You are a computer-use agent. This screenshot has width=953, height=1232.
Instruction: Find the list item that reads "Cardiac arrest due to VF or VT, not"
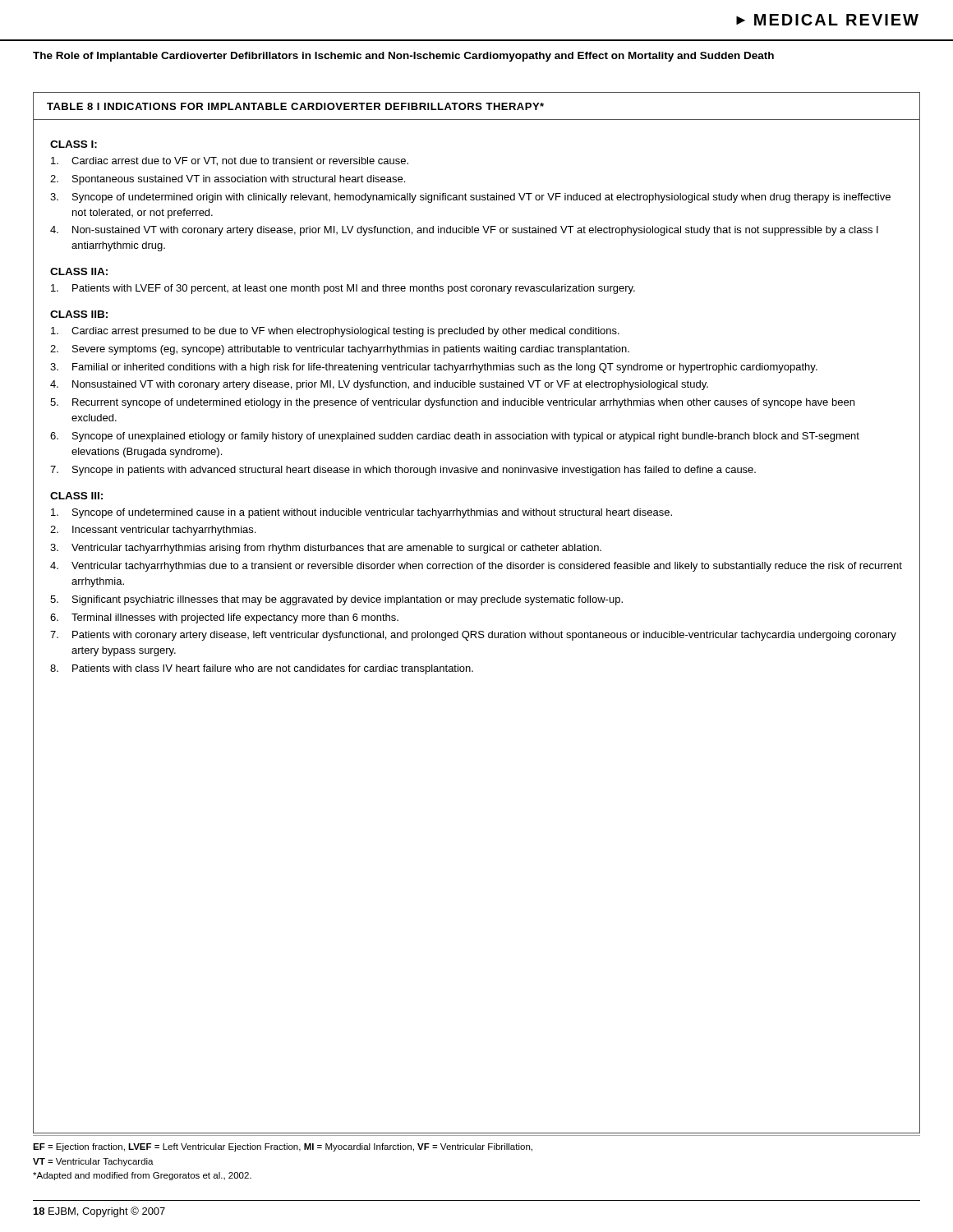tap(230, 161)
